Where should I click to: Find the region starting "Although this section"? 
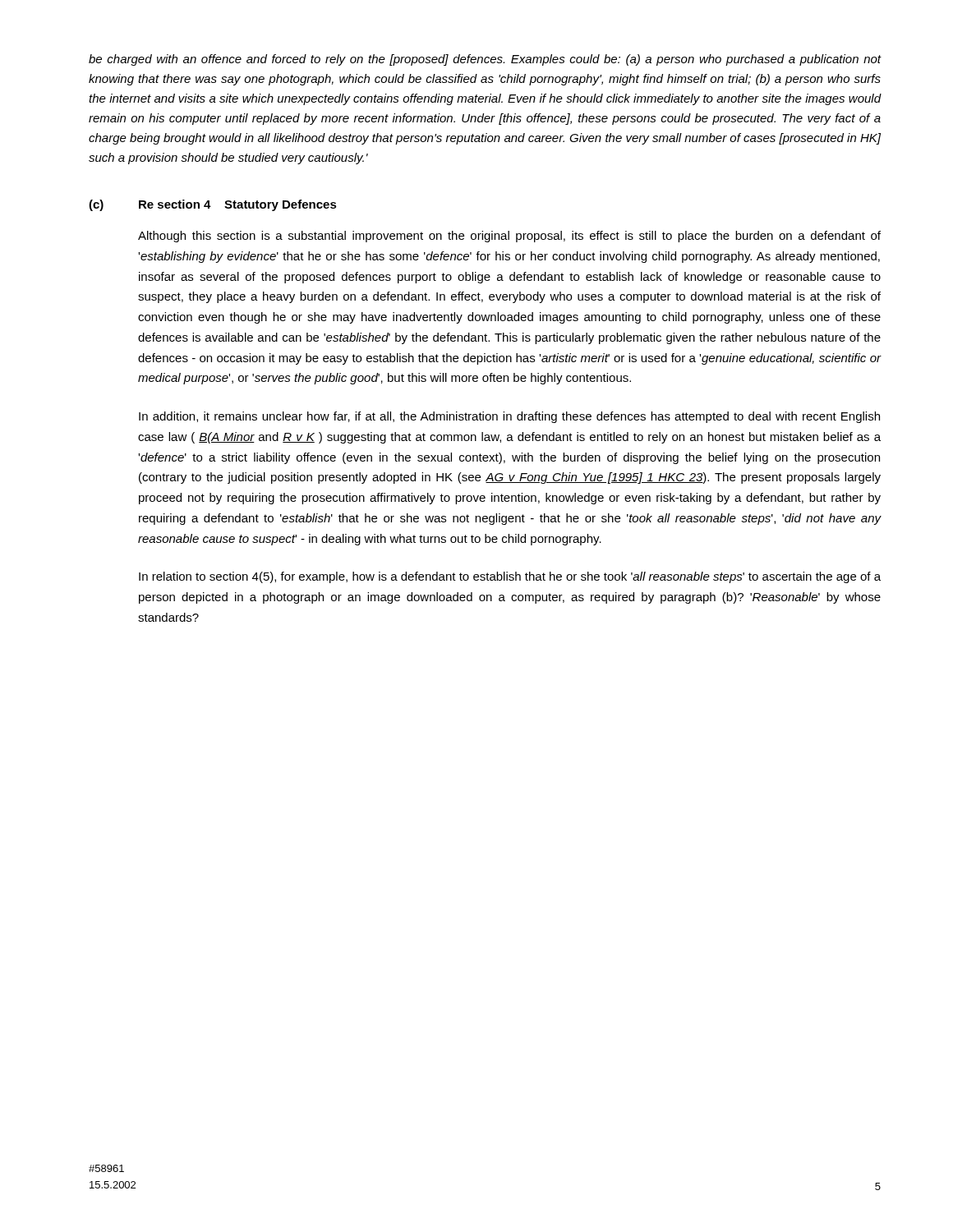pyautogui.click(x=509, y=306)
